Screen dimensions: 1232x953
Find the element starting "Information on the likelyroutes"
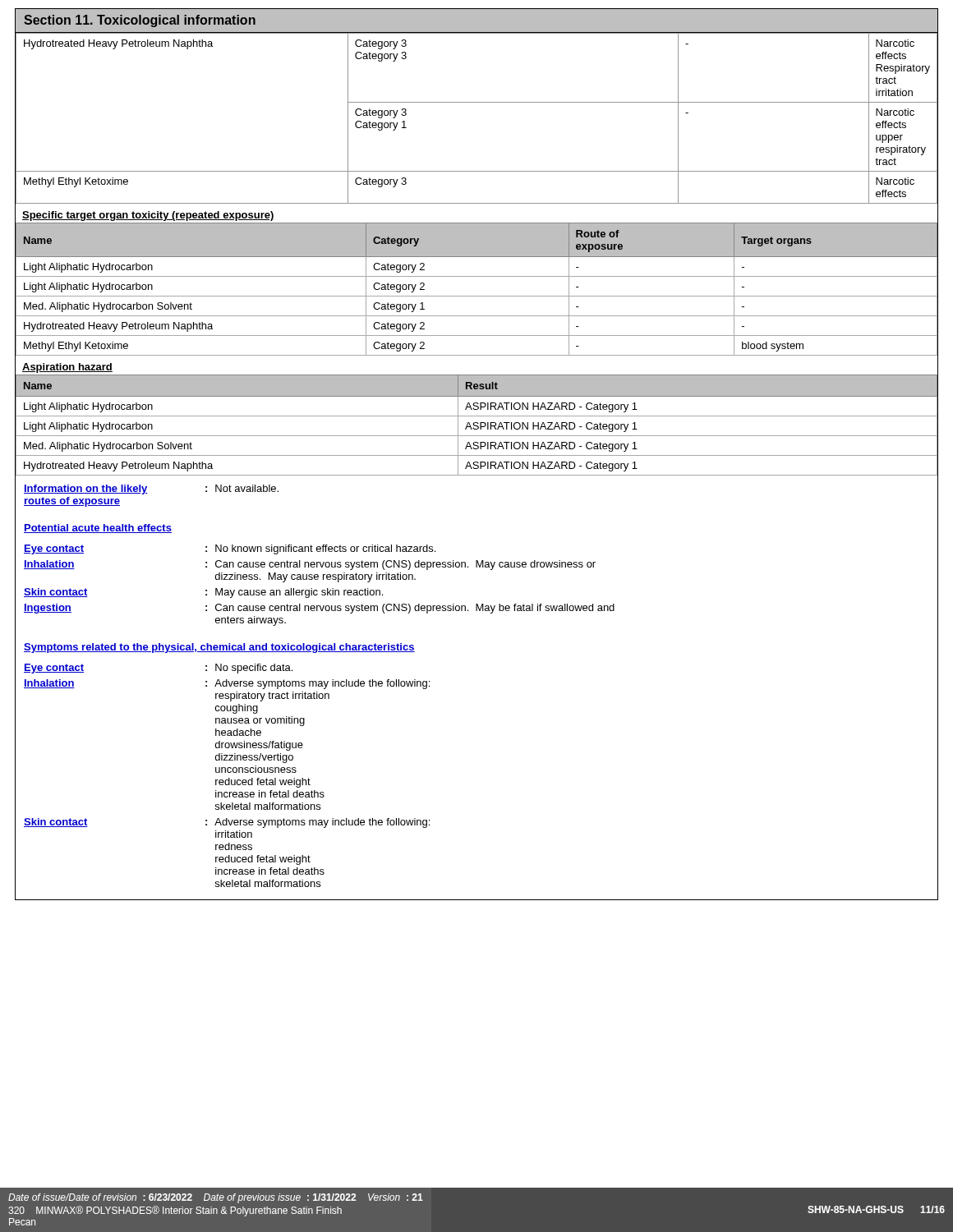152,494
